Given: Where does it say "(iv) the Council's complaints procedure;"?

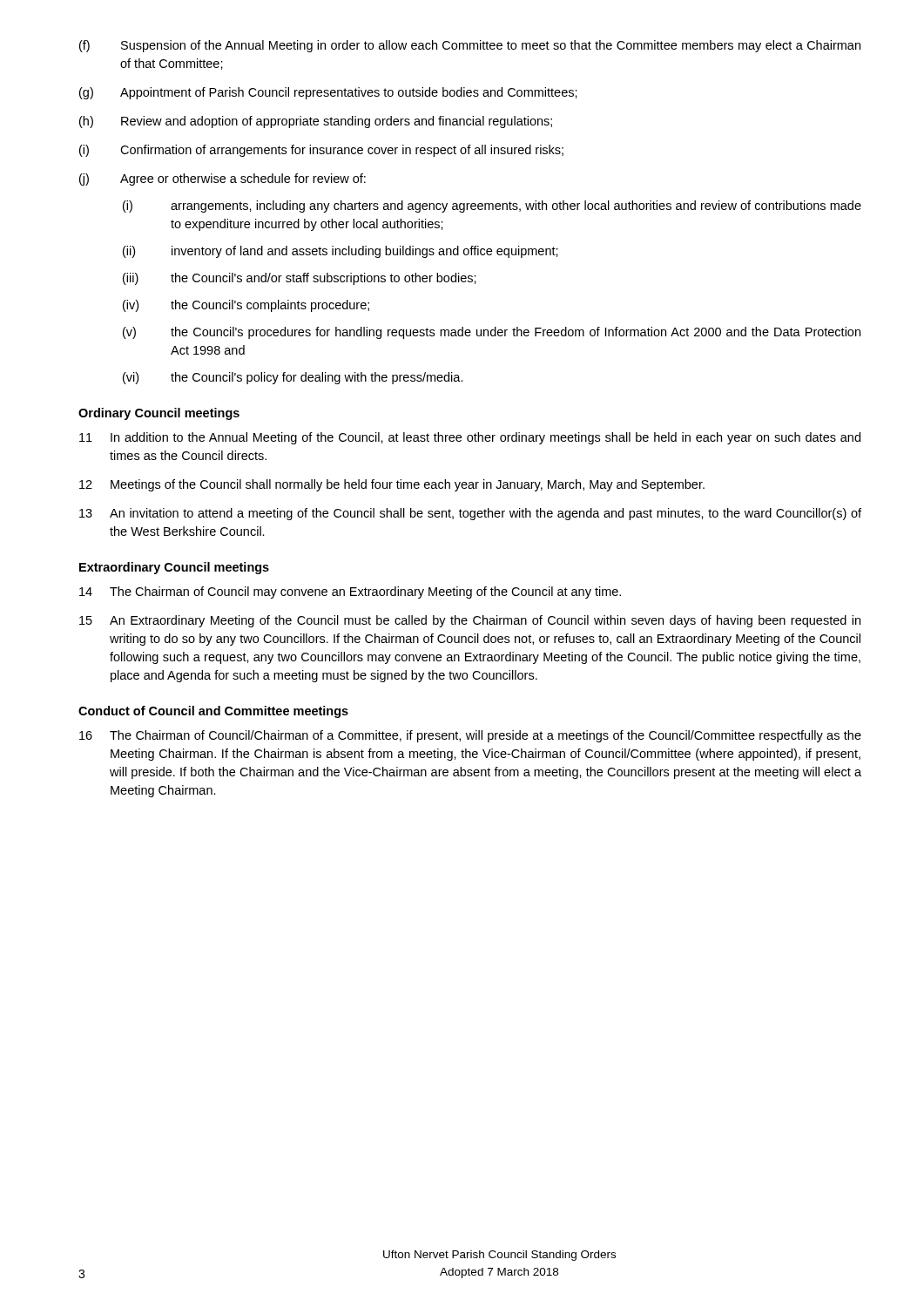Looking at the screenshot, I should [x=246, y=306].
